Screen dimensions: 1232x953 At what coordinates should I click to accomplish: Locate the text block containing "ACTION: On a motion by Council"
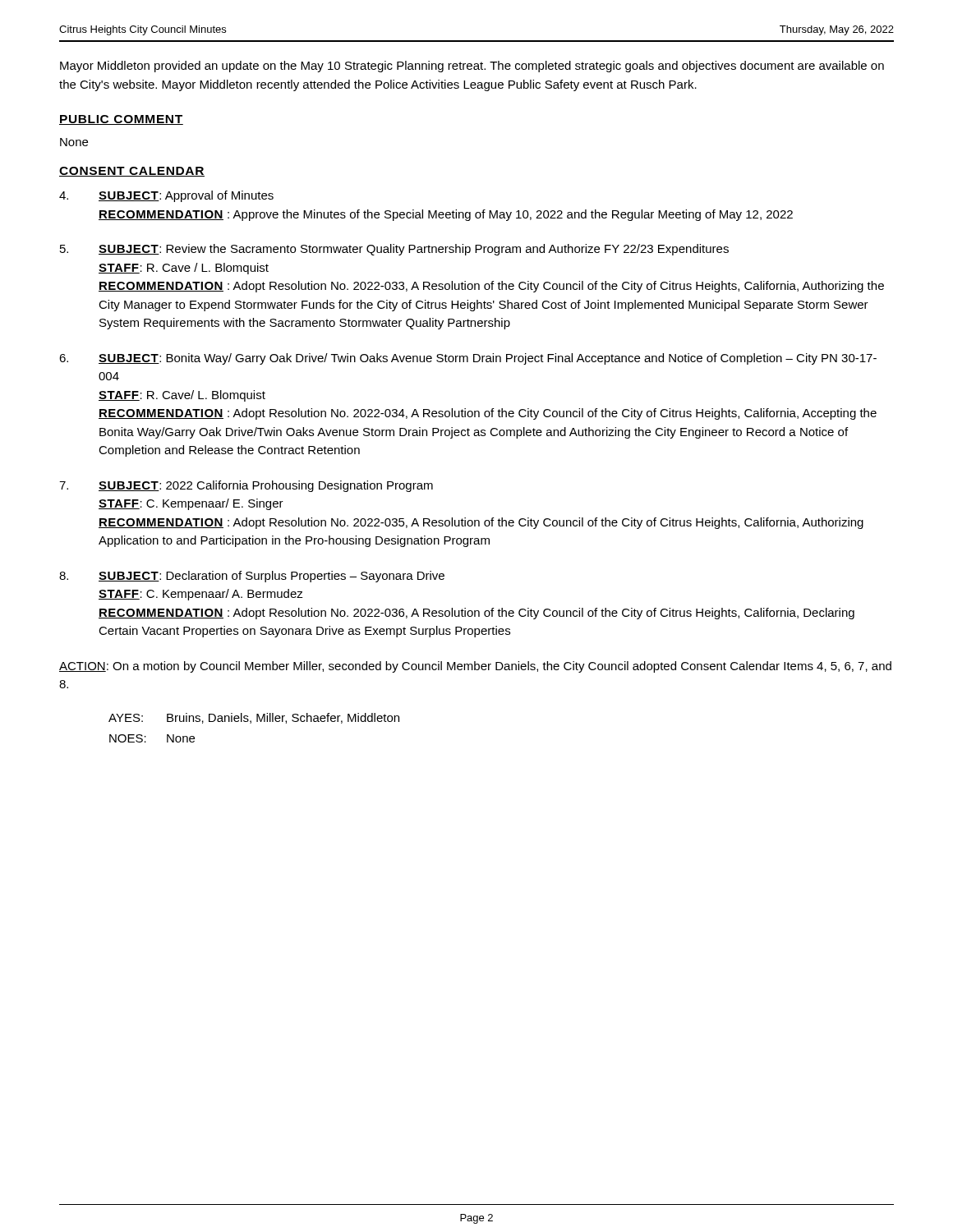(476, 675)
